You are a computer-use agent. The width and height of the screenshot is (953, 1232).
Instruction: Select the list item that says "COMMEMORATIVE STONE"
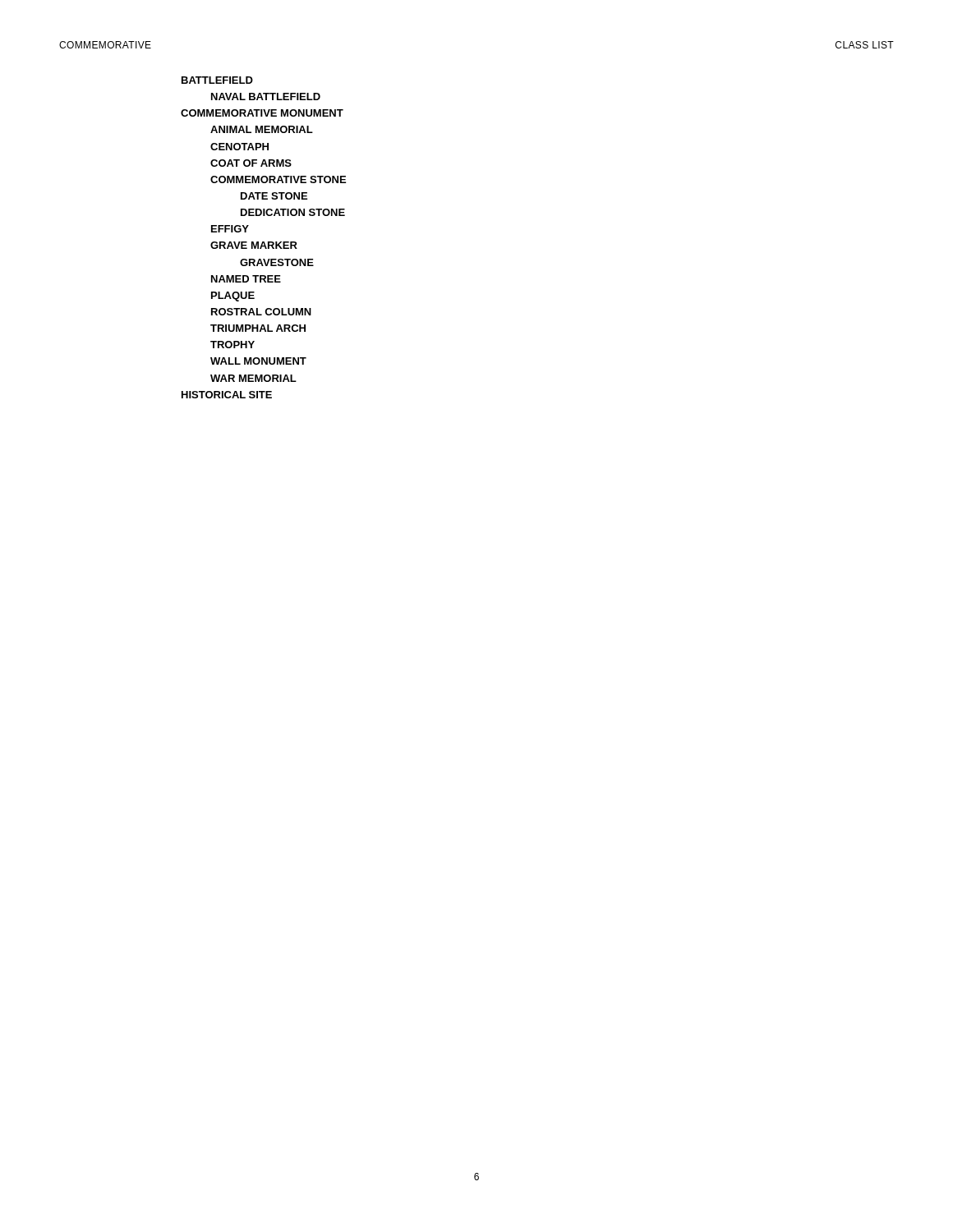tap(278, 179)
